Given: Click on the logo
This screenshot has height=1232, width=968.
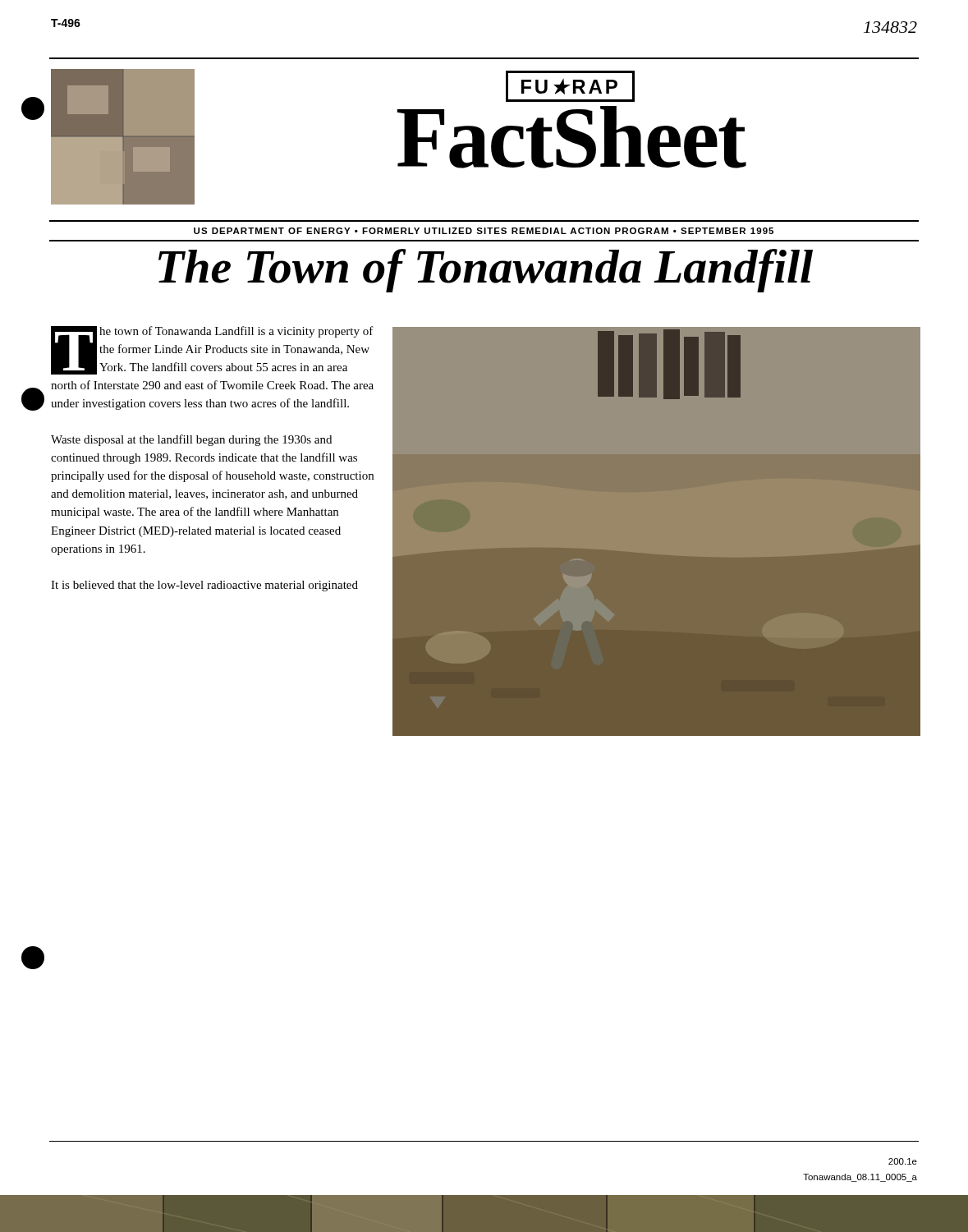Looking at the screenshot, I should (570, 86).
